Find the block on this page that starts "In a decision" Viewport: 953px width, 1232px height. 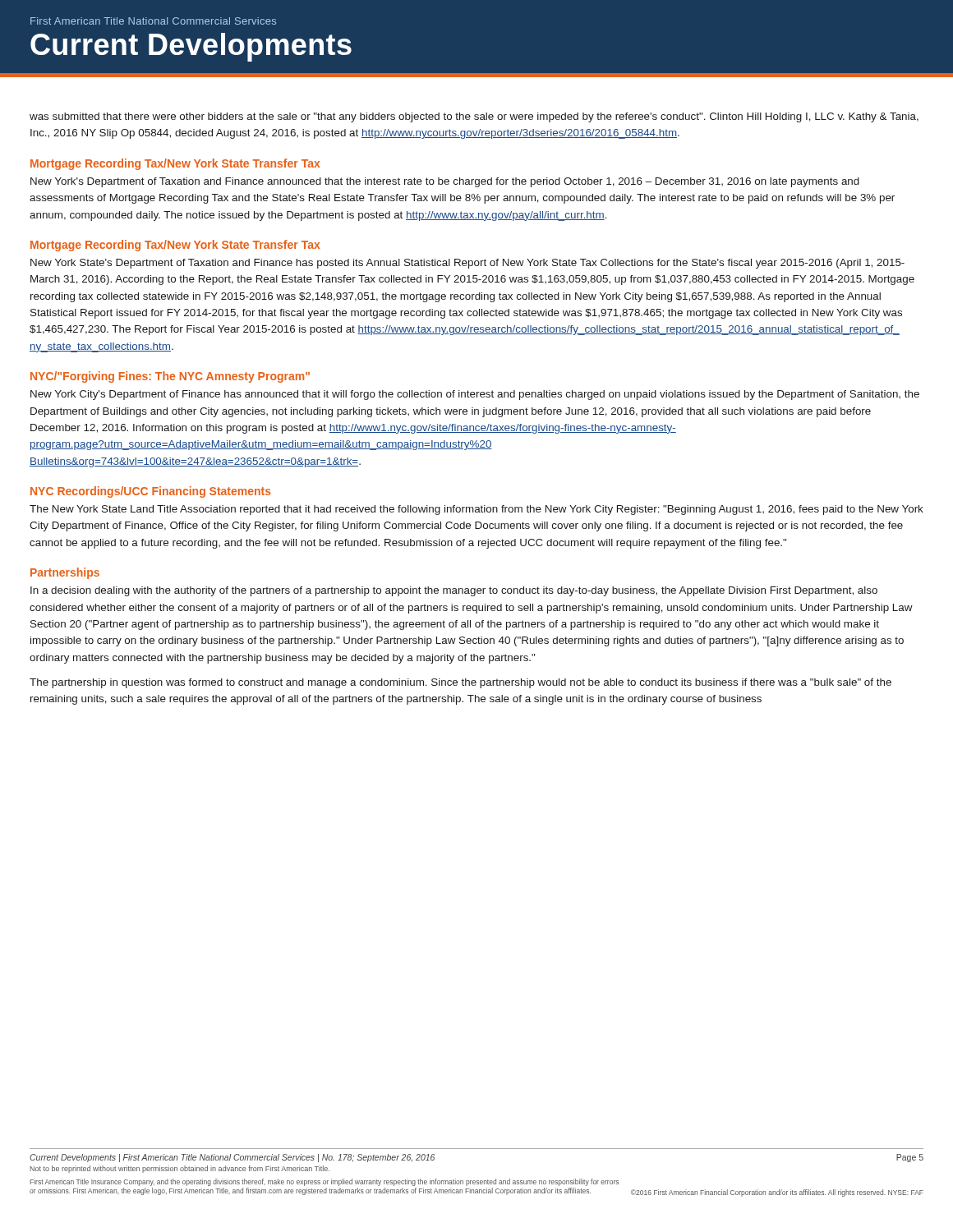[x=471, y=624]
